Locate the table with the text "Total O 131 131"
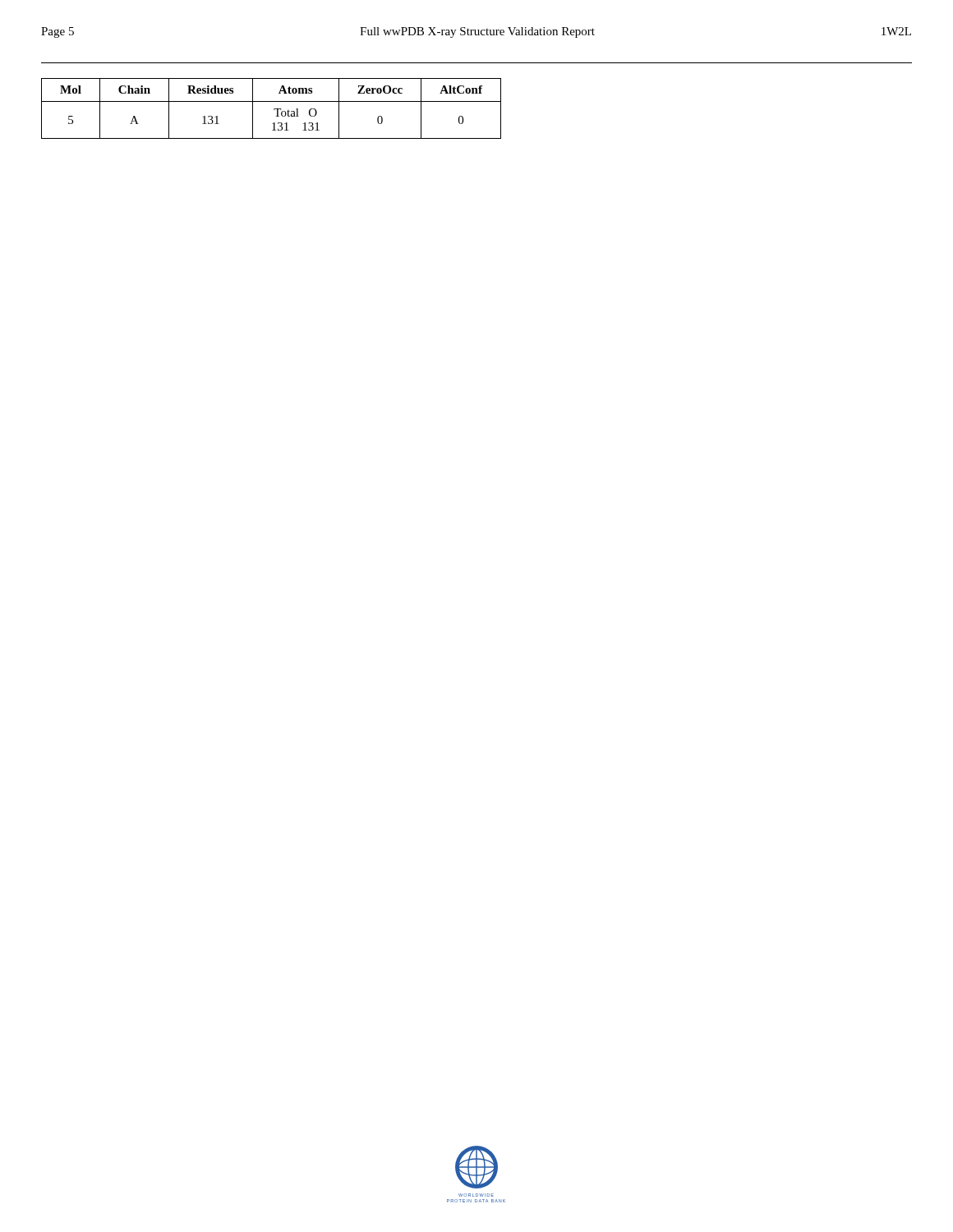Screen dimensions: 1232x953 coord(271,108)
